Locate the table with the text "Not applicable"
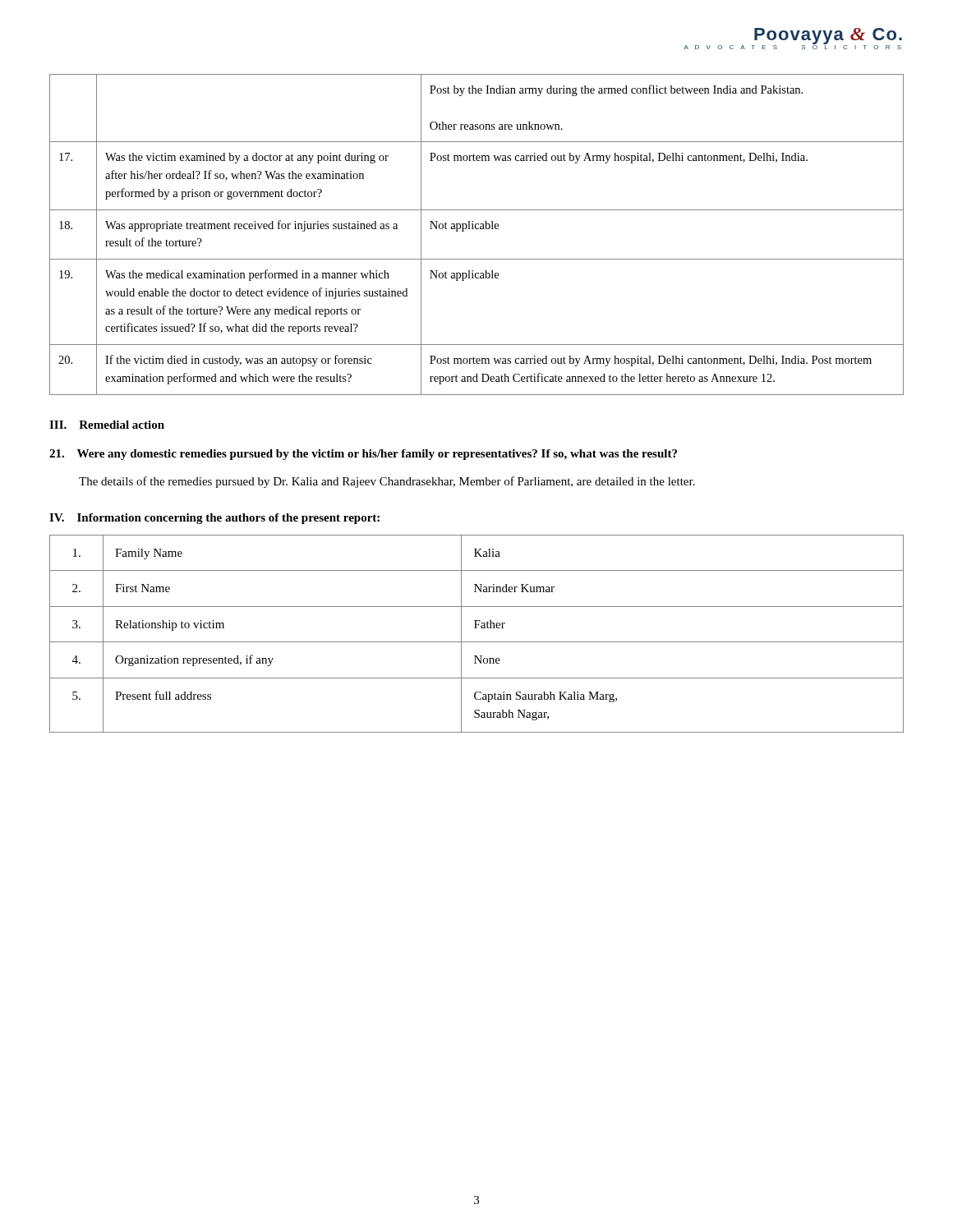 pos(476,234)
